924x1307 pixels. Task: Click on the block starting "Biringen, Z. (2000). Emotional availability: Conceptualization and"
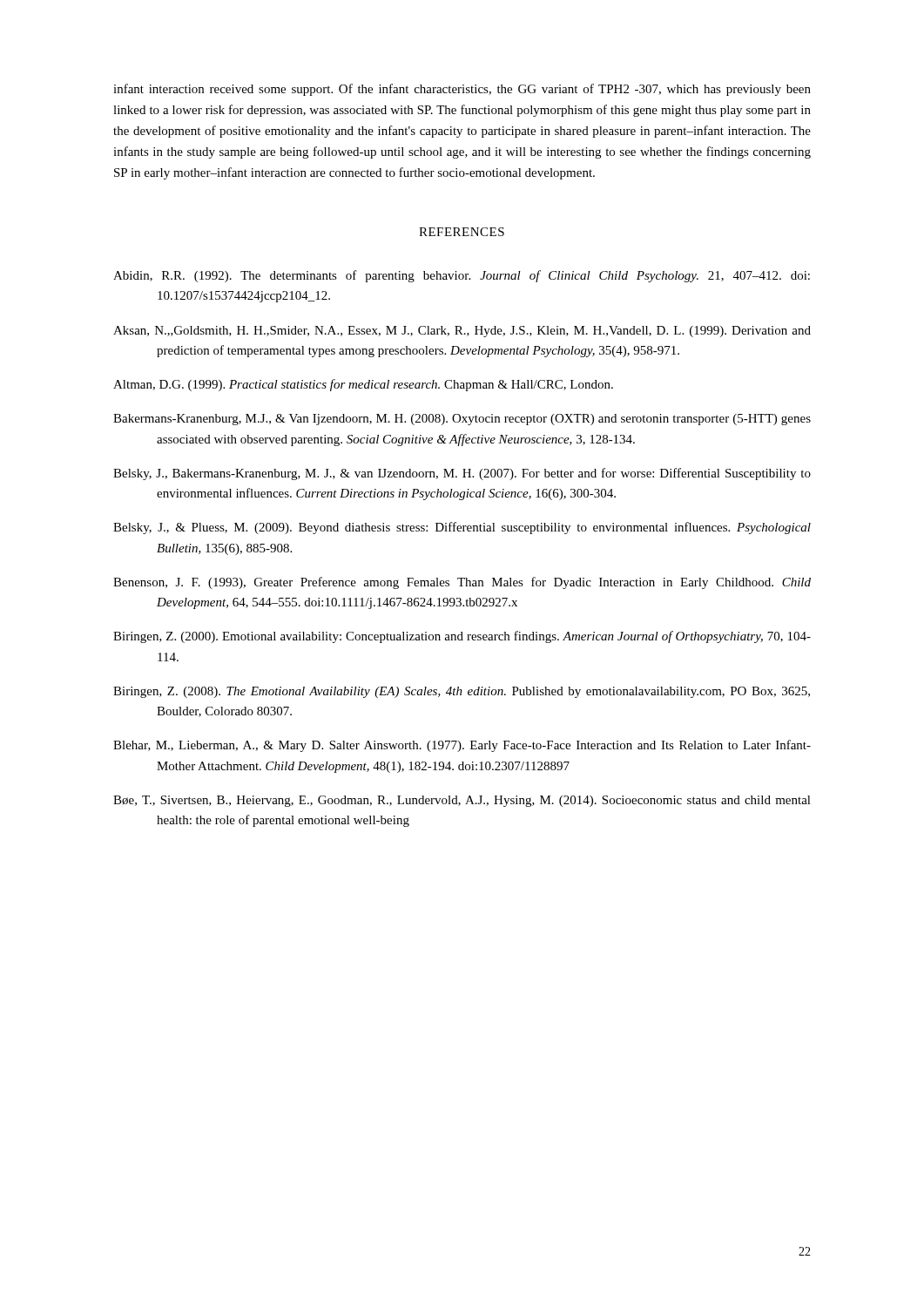(x=462, y=646)
